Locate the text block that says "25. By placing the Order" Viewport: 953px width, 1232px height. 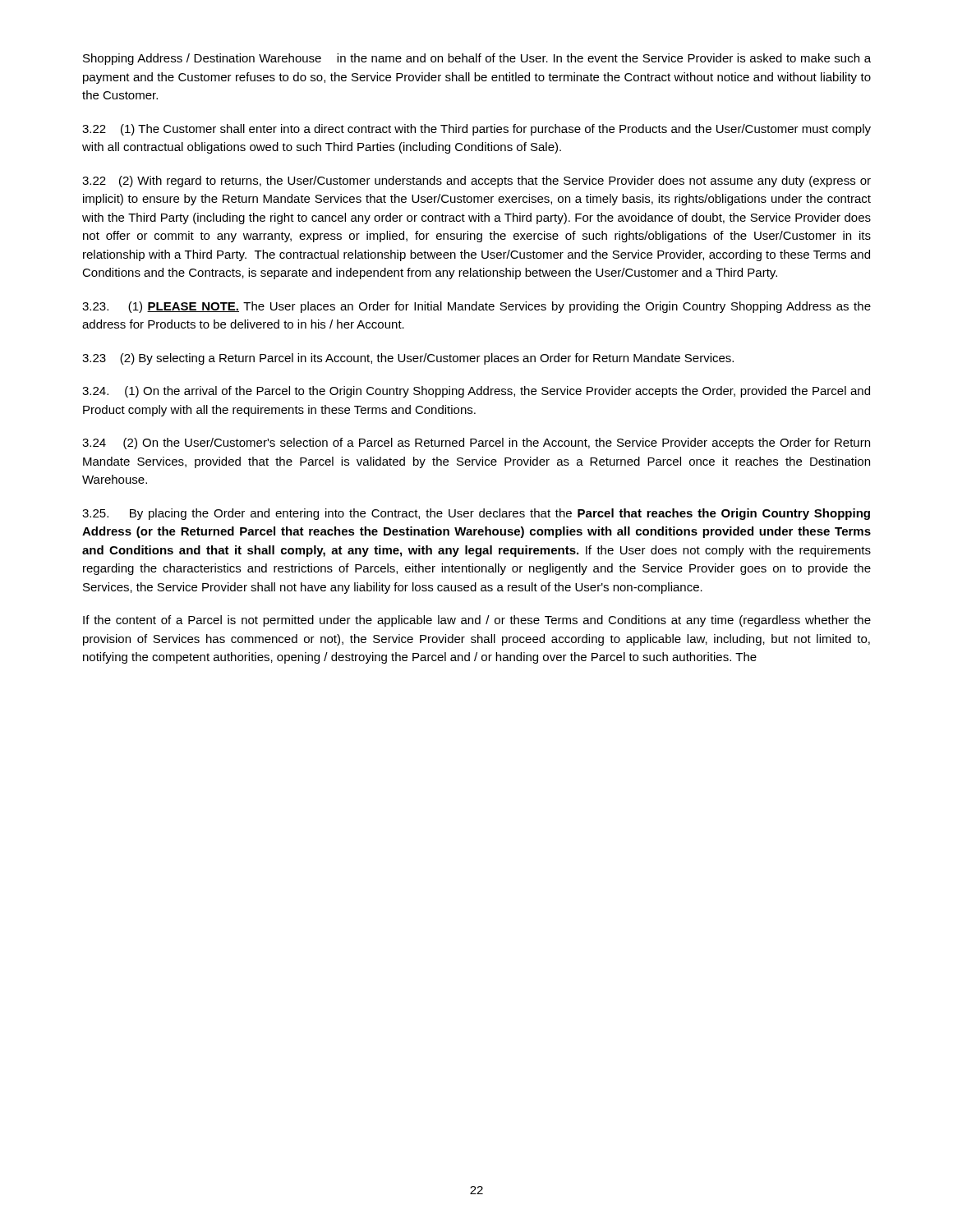point(476,549)
